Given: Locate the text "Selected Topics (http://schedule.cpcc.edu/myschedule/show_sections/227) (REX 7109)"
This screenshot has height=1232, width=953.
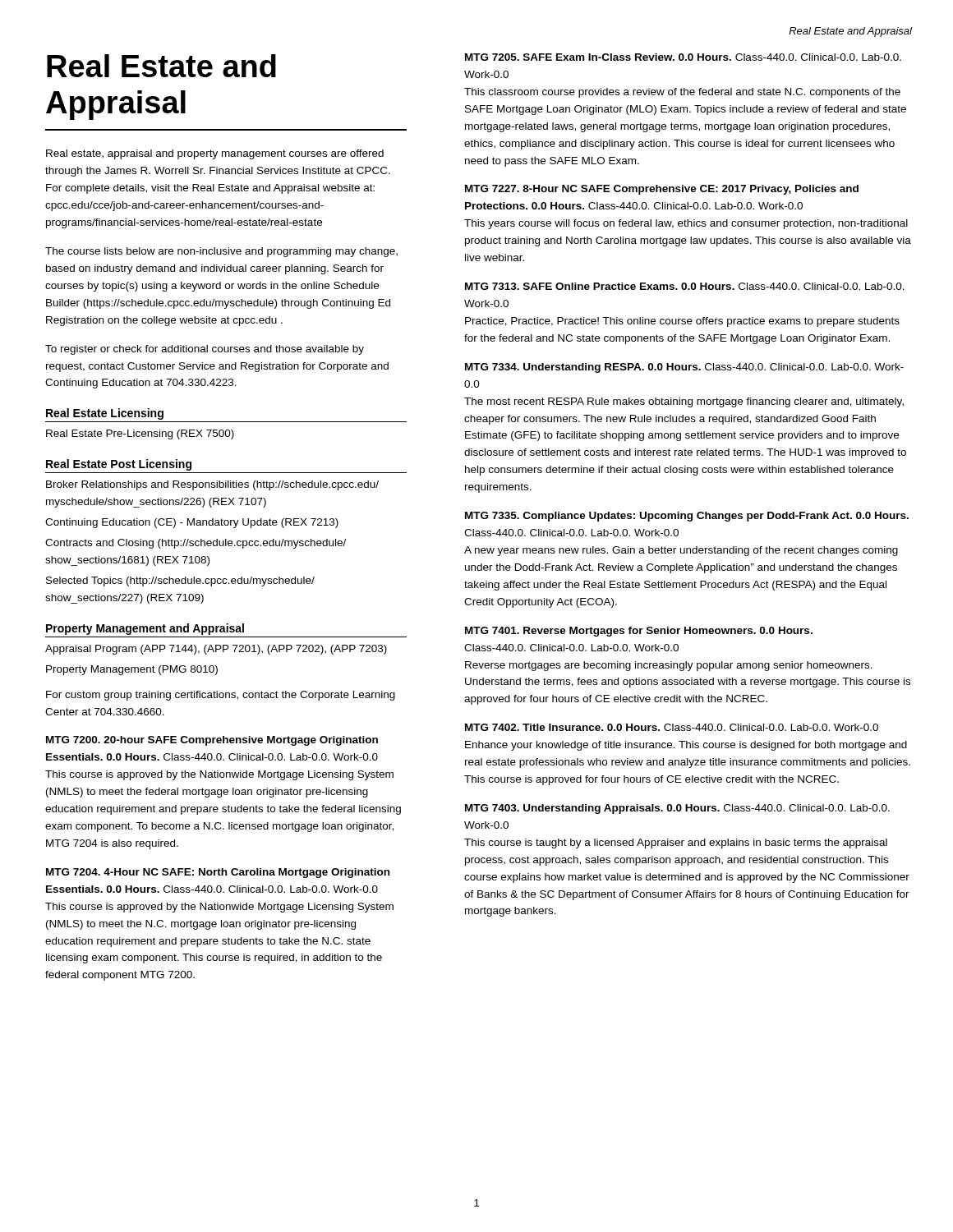Looking at the screenshot, I should (180, 589).
